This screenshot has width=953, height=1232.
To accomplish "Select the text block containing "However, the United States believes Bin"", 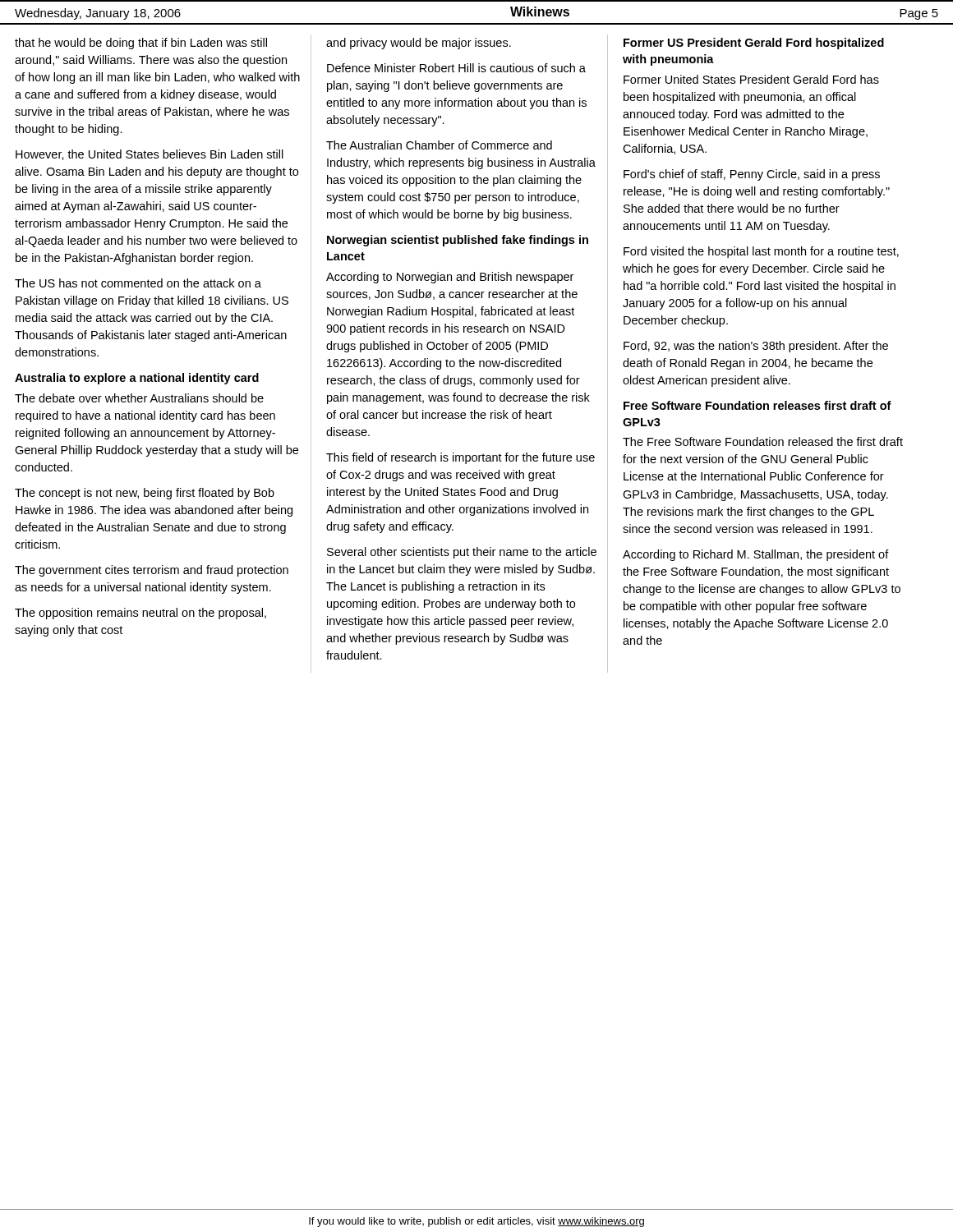I will (x=158, y=207).
